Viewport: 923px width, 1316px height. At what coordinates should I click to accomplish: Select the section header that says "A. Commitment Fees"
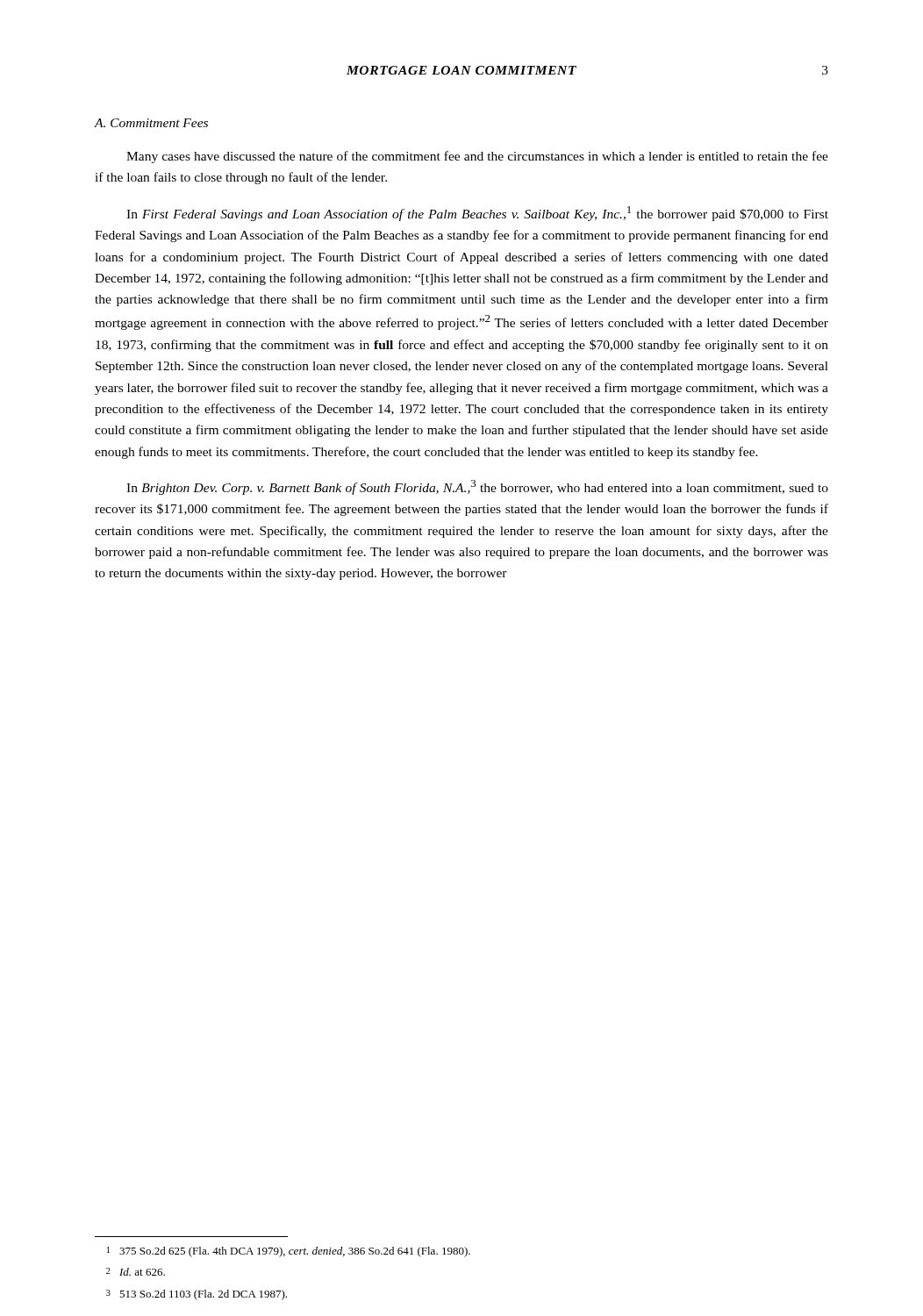click(152, 122)
